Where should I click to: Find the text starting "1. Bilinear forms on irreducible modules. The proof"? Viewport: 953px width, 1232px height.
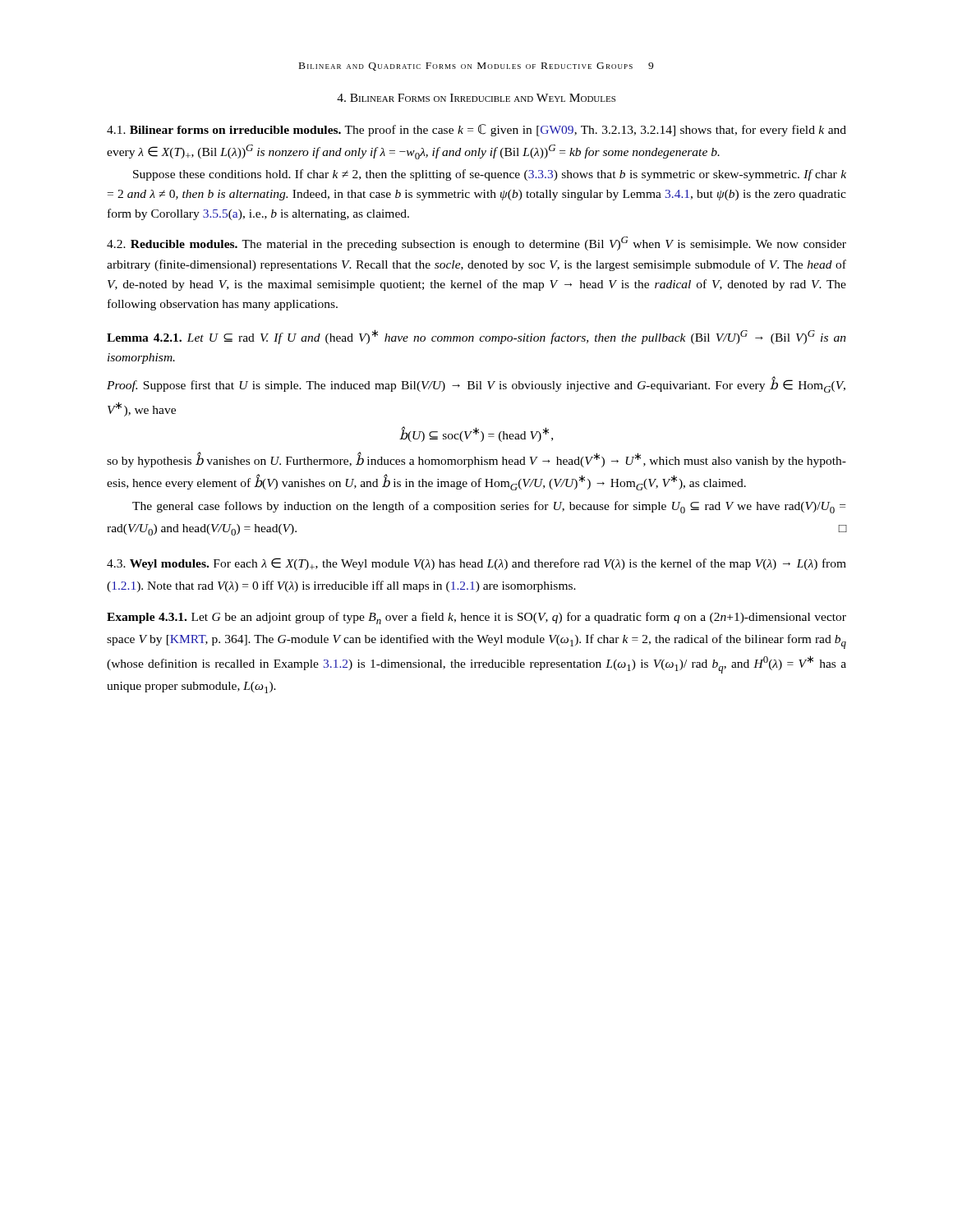click(476, 172)
